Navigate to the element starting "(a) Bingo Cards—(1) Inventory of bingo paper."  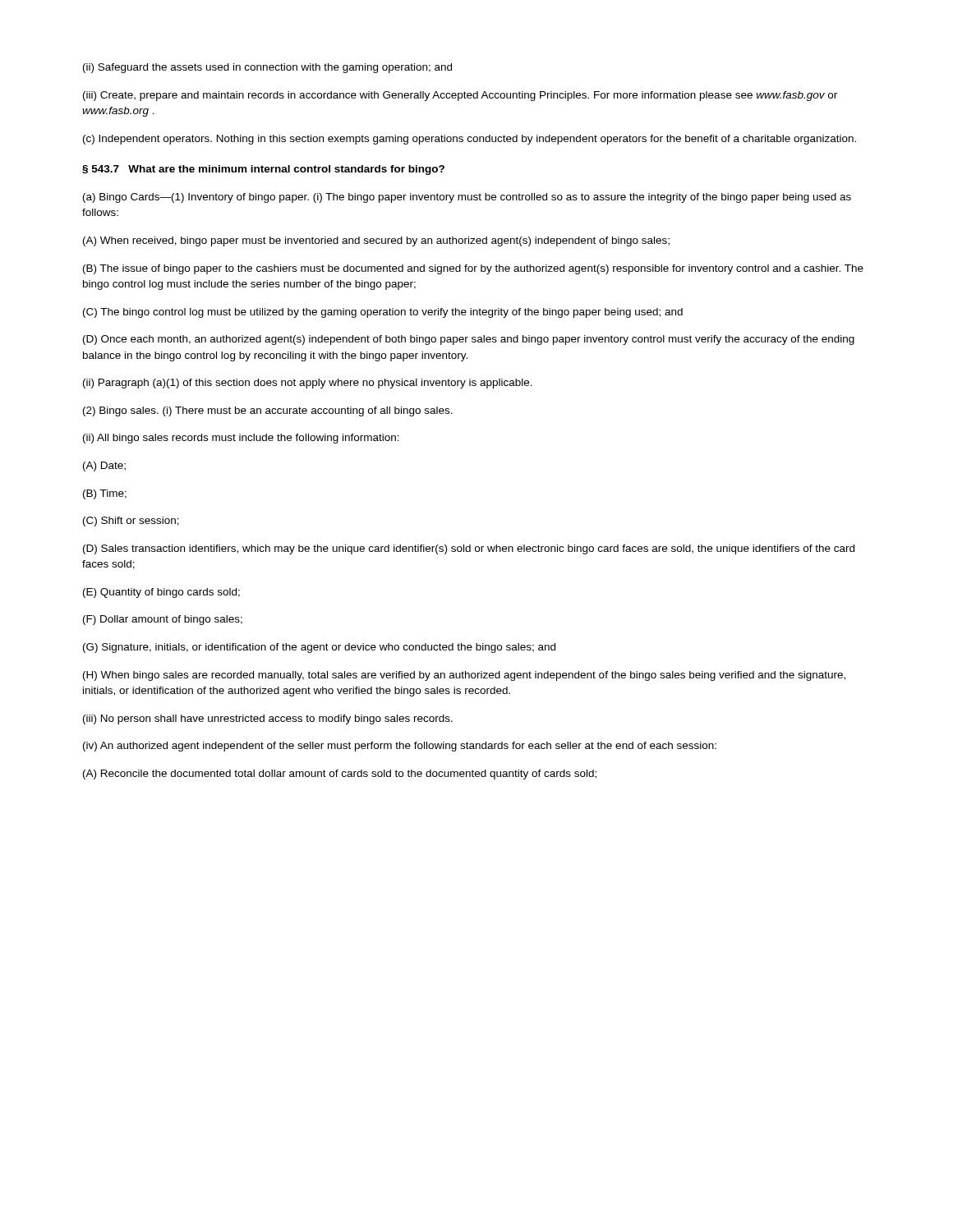click(467, 205)
